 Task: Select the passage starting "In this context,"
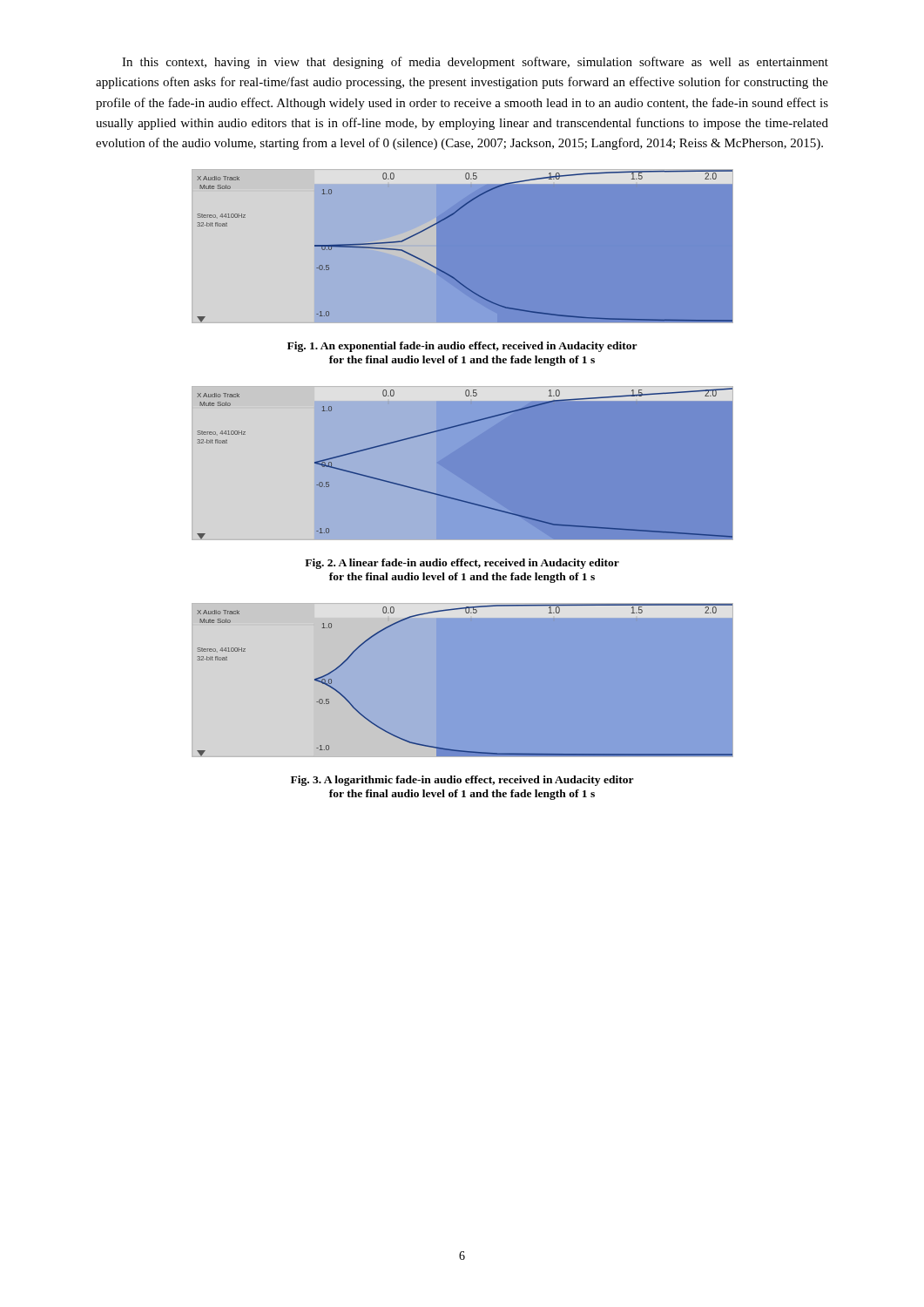(x=462, y=102)
